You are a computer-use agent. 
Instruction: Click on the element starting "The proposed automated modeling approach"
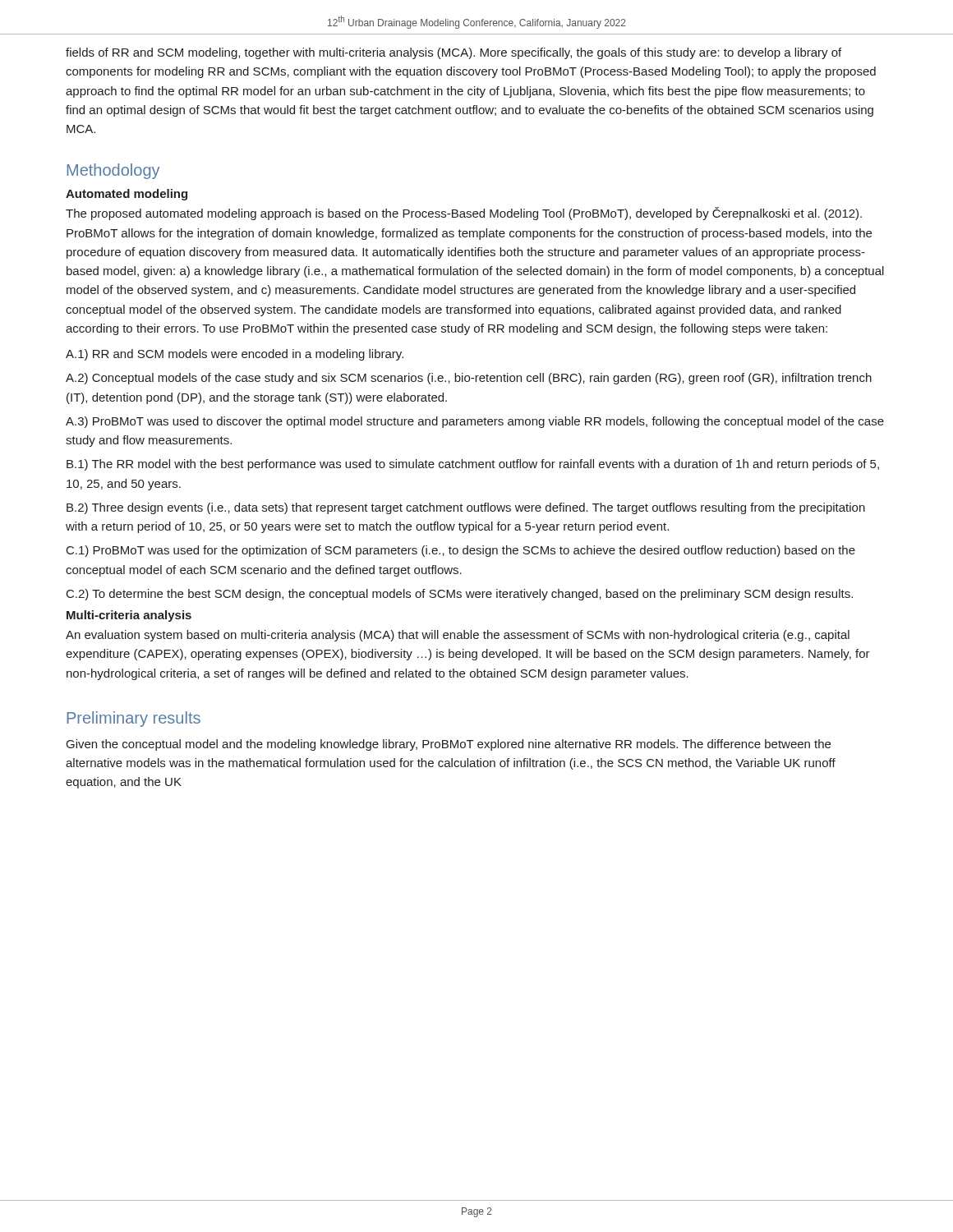tap(476, 271)
